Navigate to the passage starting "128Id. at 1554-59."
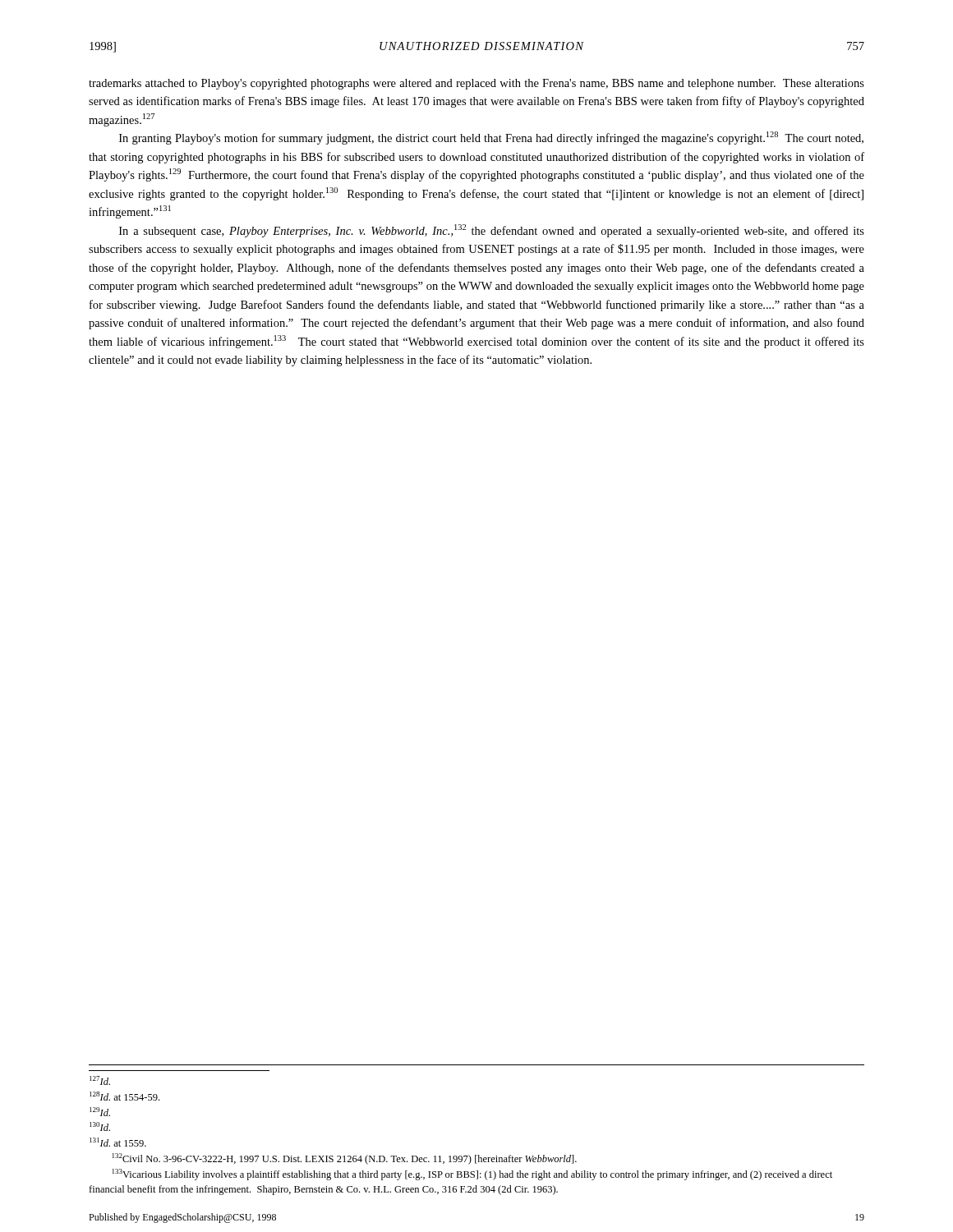953x1232 pixels. [124, 1096]
